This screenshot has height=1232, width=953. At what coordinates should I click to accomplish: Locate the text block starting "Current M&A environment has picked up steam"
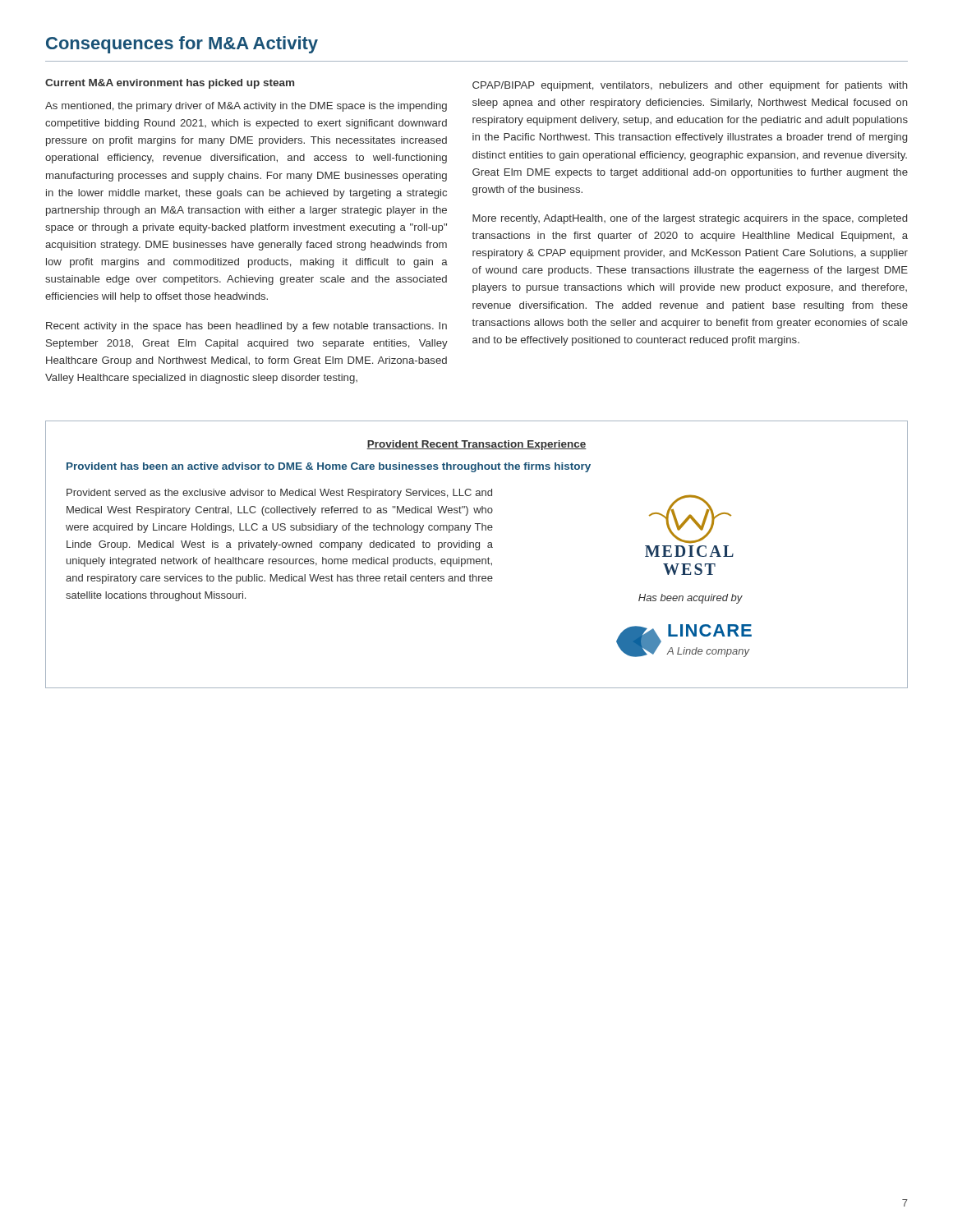(170, 83)
